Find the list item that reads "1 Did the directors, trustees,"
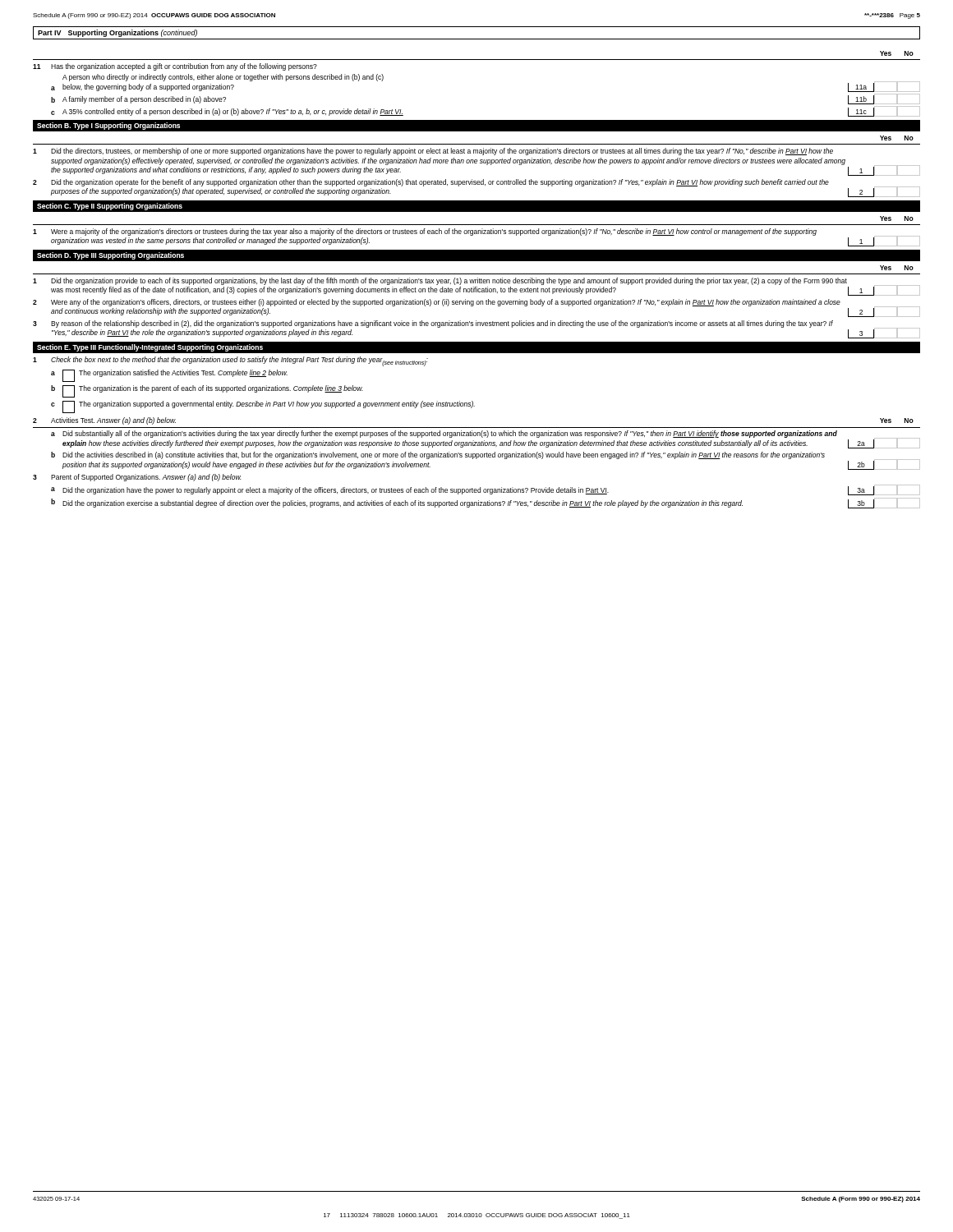 click(476, 161)
